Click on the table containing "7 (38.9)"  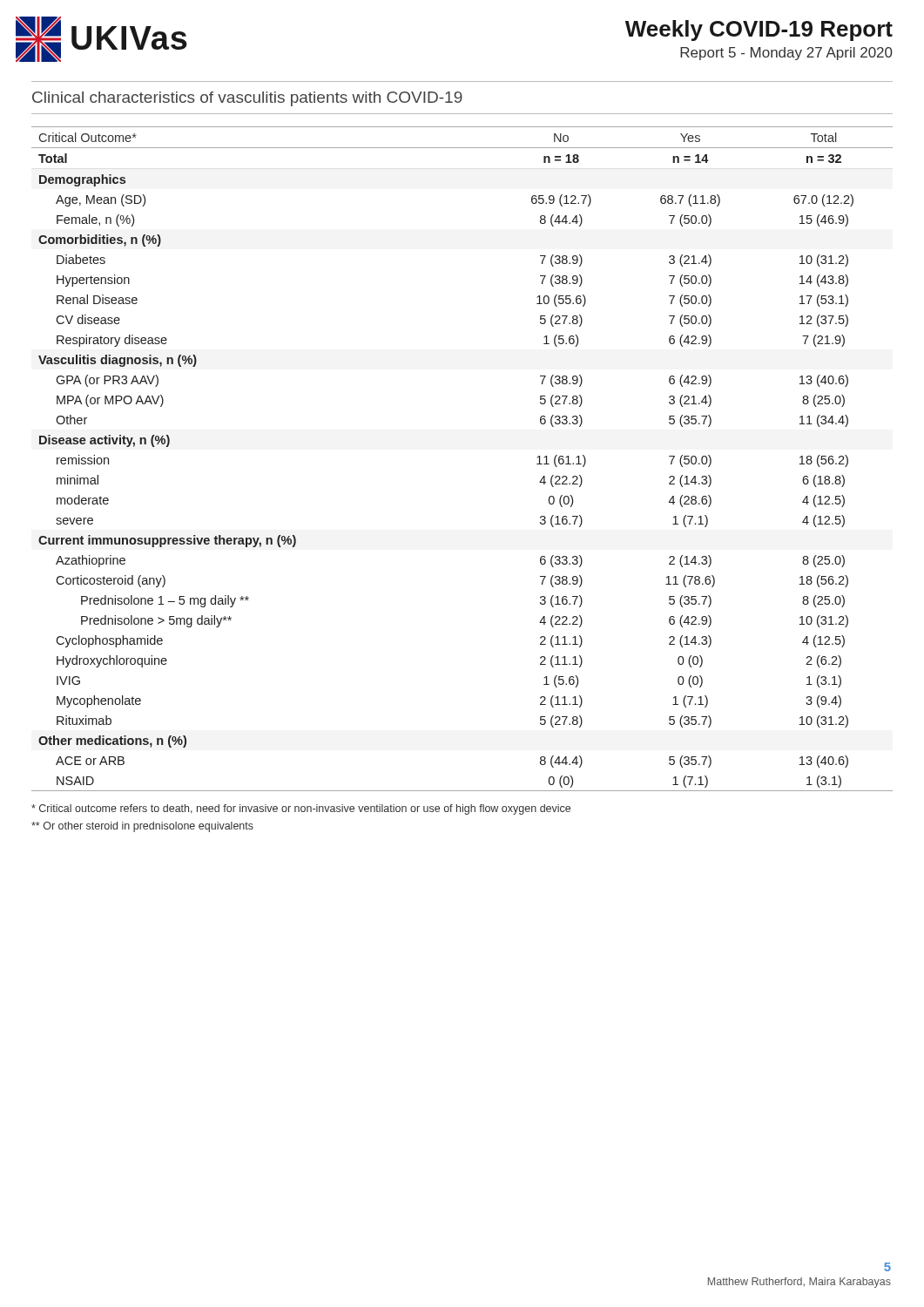tap(462, 459)
